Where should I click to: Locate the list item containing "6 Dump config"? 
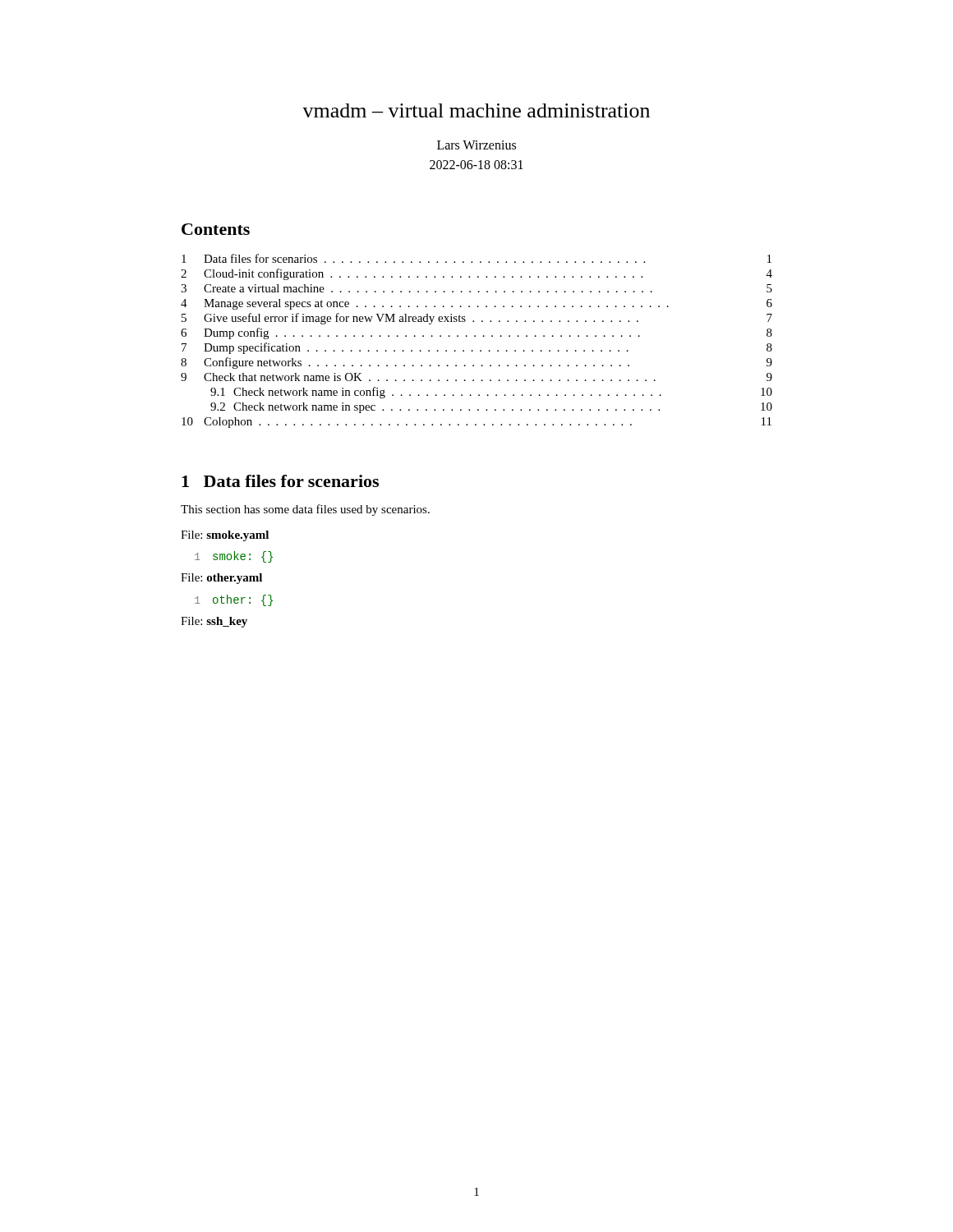coord(476,333)
